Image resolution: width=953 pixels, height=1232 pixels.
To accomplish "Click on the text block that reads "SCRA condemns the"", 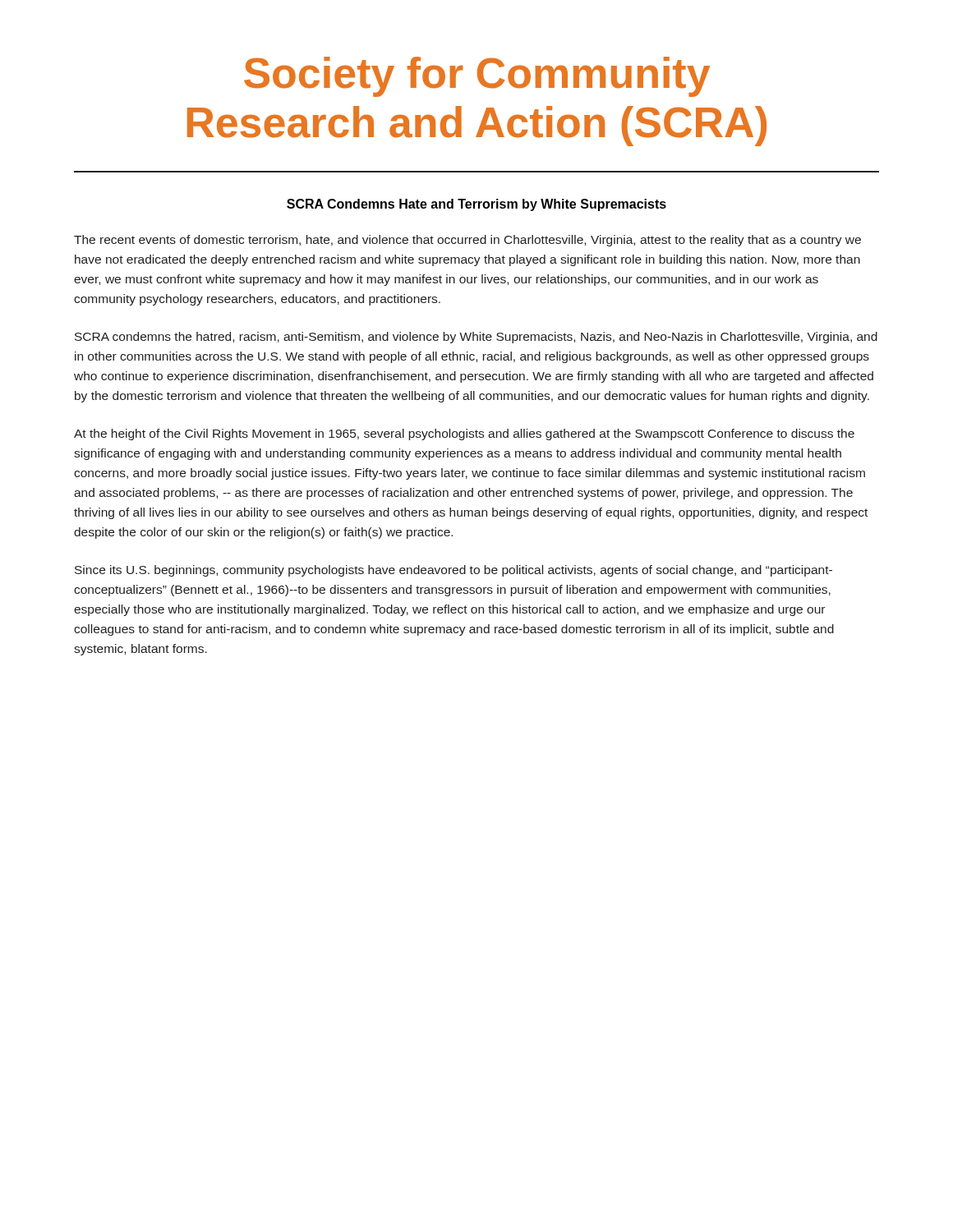I will click(x=476, y=366).
